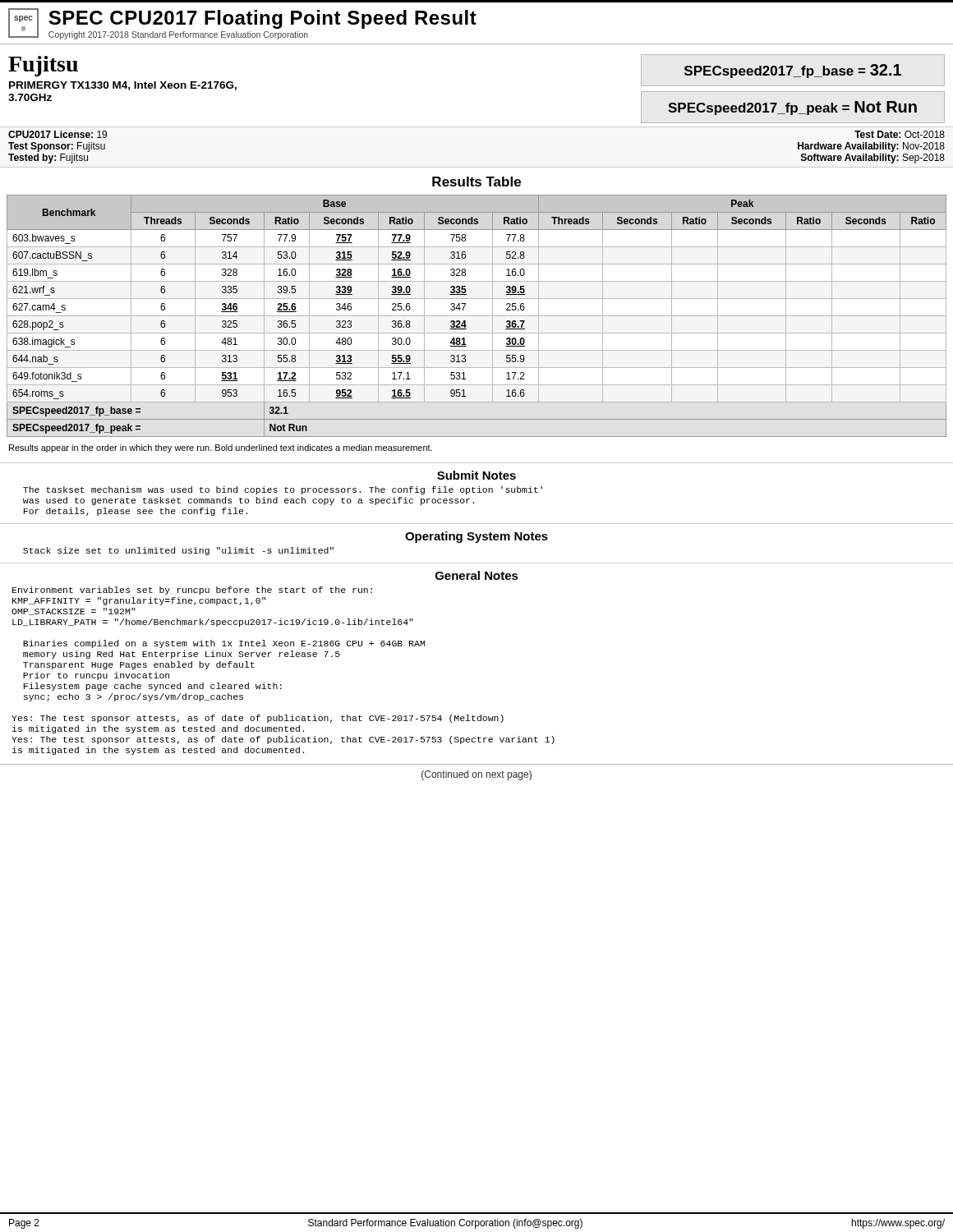Viewport: 953px width, 1232px height.
Task: Locate the text "Test Sponsor: Fujitsu"
Action: point(57,146)
